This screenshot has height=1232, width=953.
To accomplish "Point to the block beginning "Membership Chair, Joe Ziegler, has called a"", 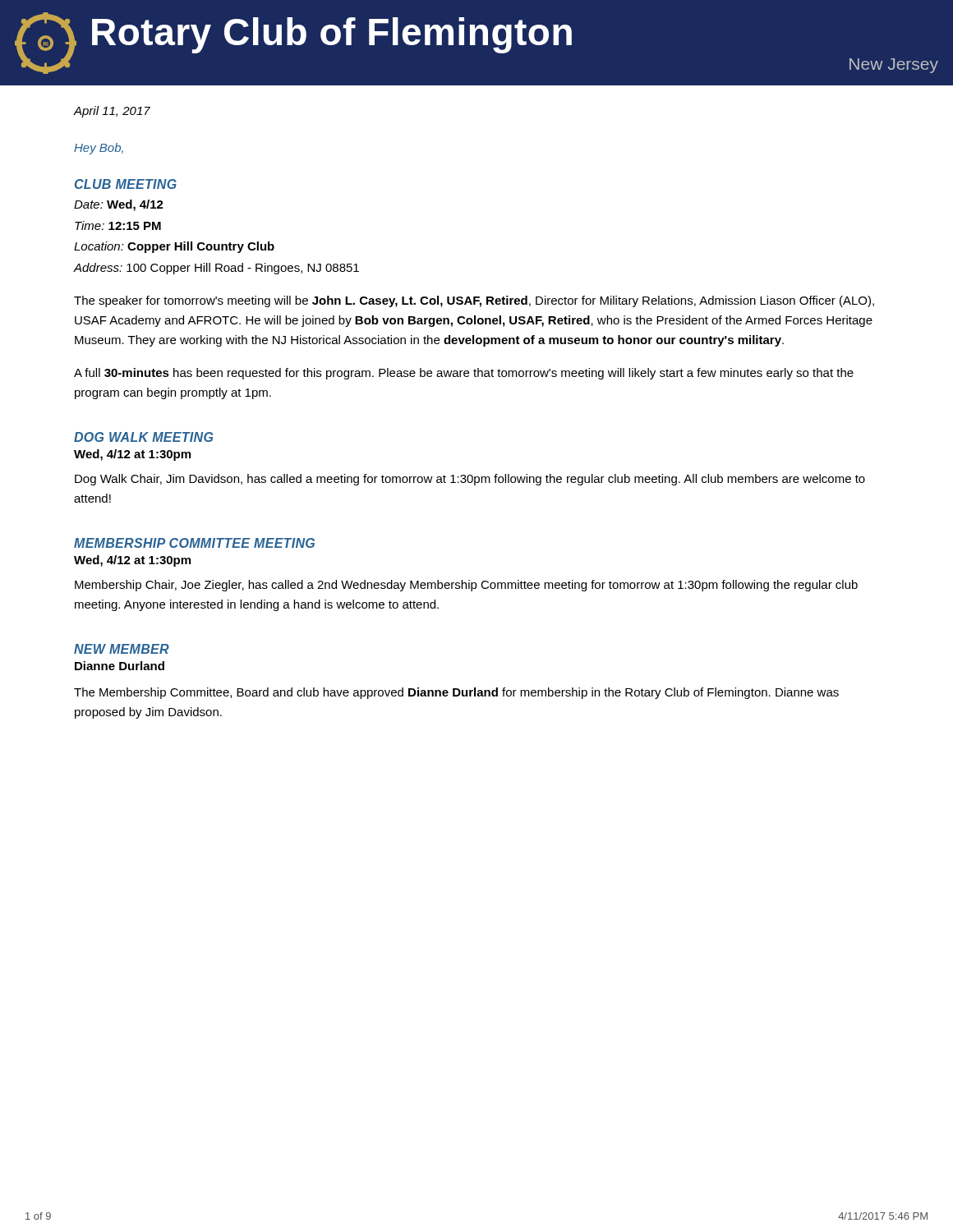I will (x=466, y=594).
